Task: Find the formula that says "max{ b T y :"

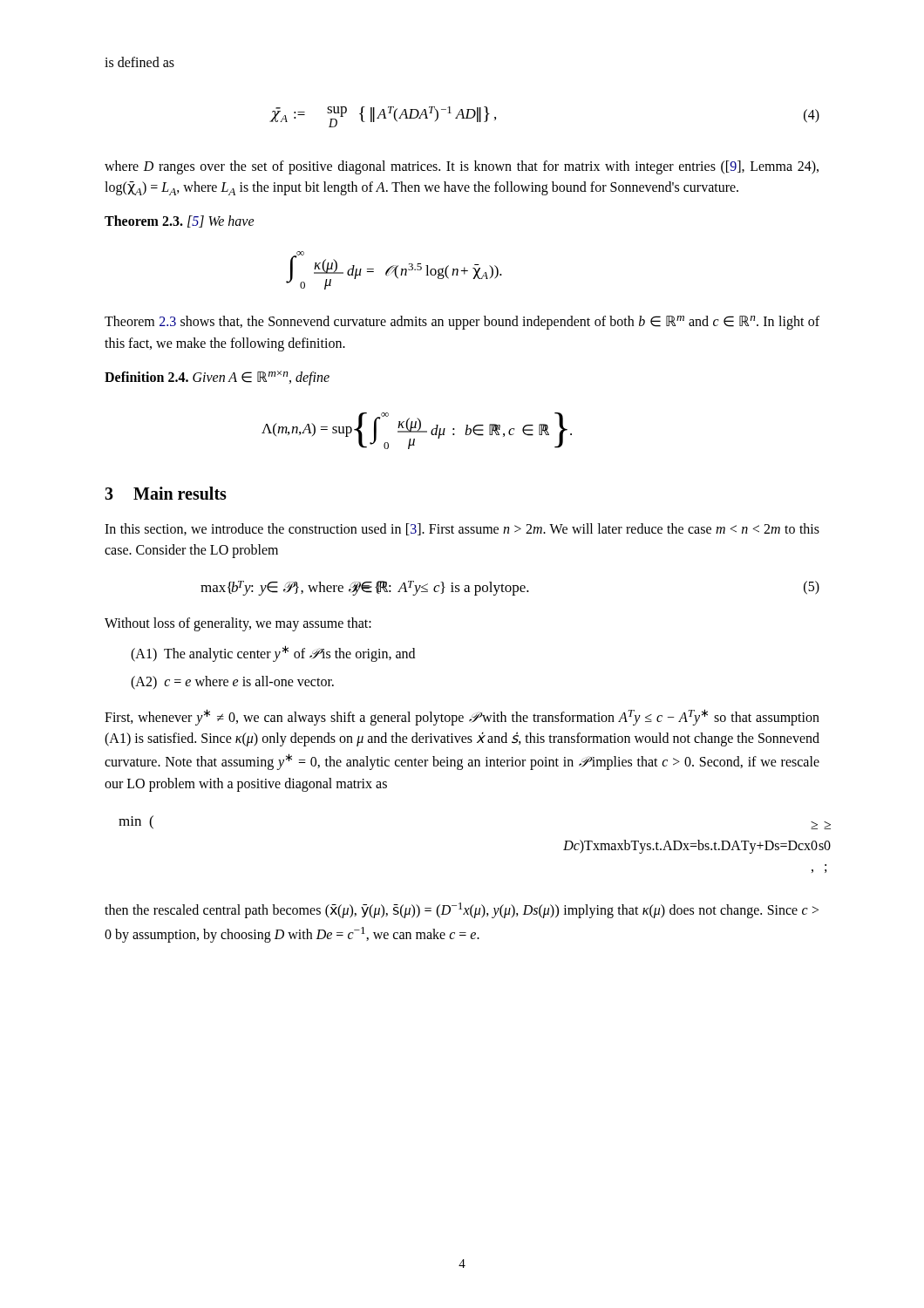Action: pos(510,587)
